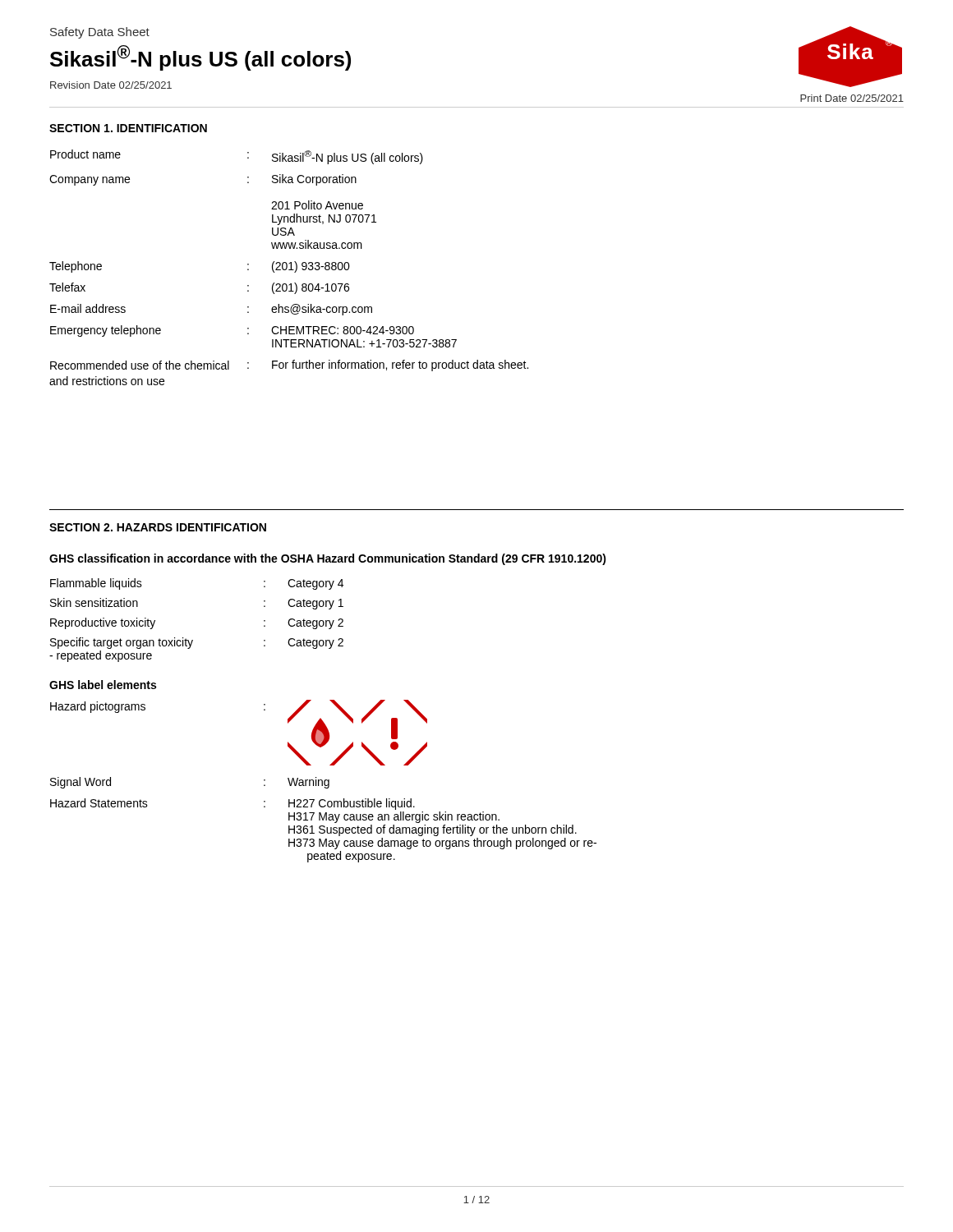The image size is (953, 1232).
Task: Click where it says "SECTION 1. IDENTIFICATION"
Action: pyautogui.click(x=128, y=128)
